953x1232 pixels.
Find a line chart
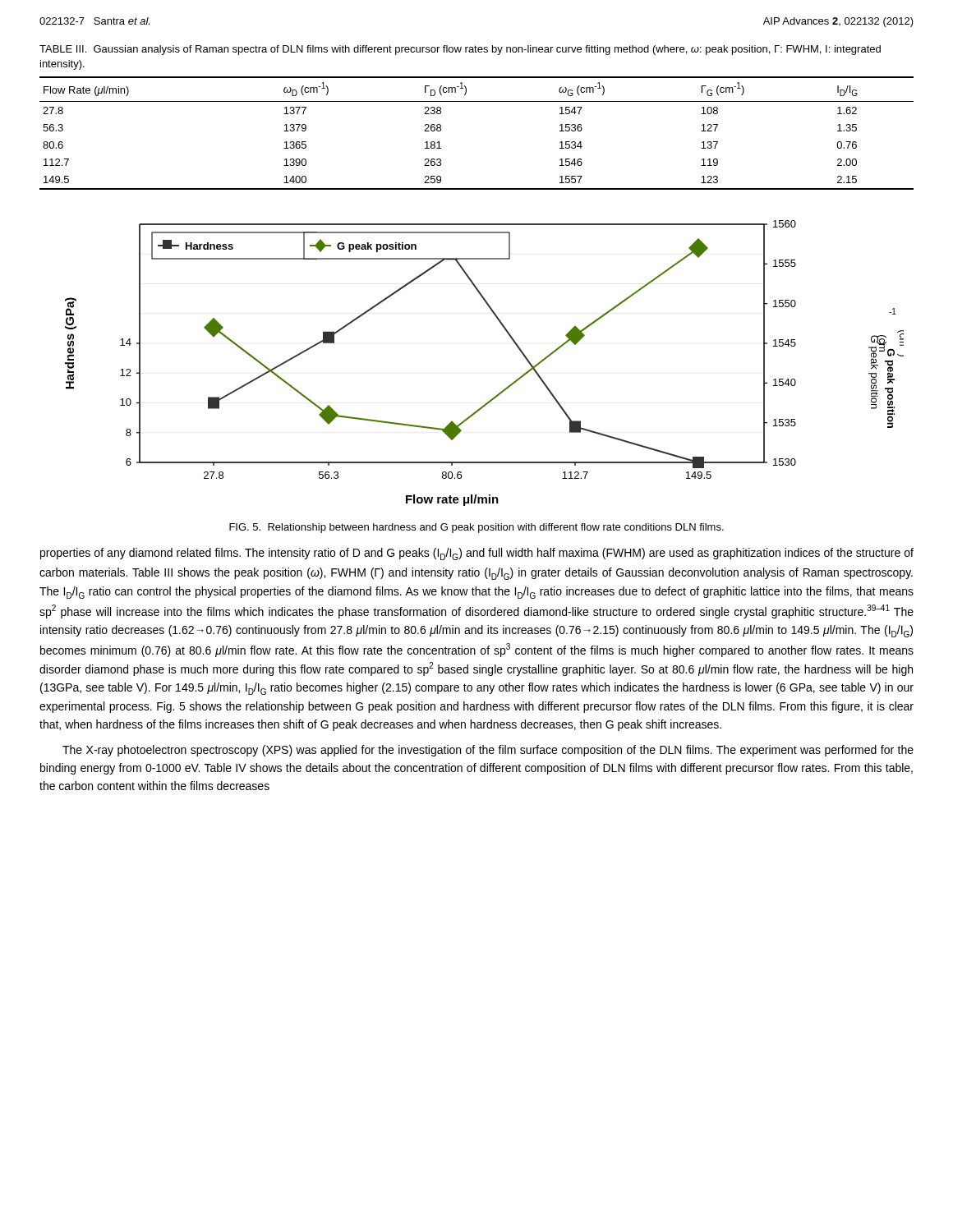click(x=476, y=361)
